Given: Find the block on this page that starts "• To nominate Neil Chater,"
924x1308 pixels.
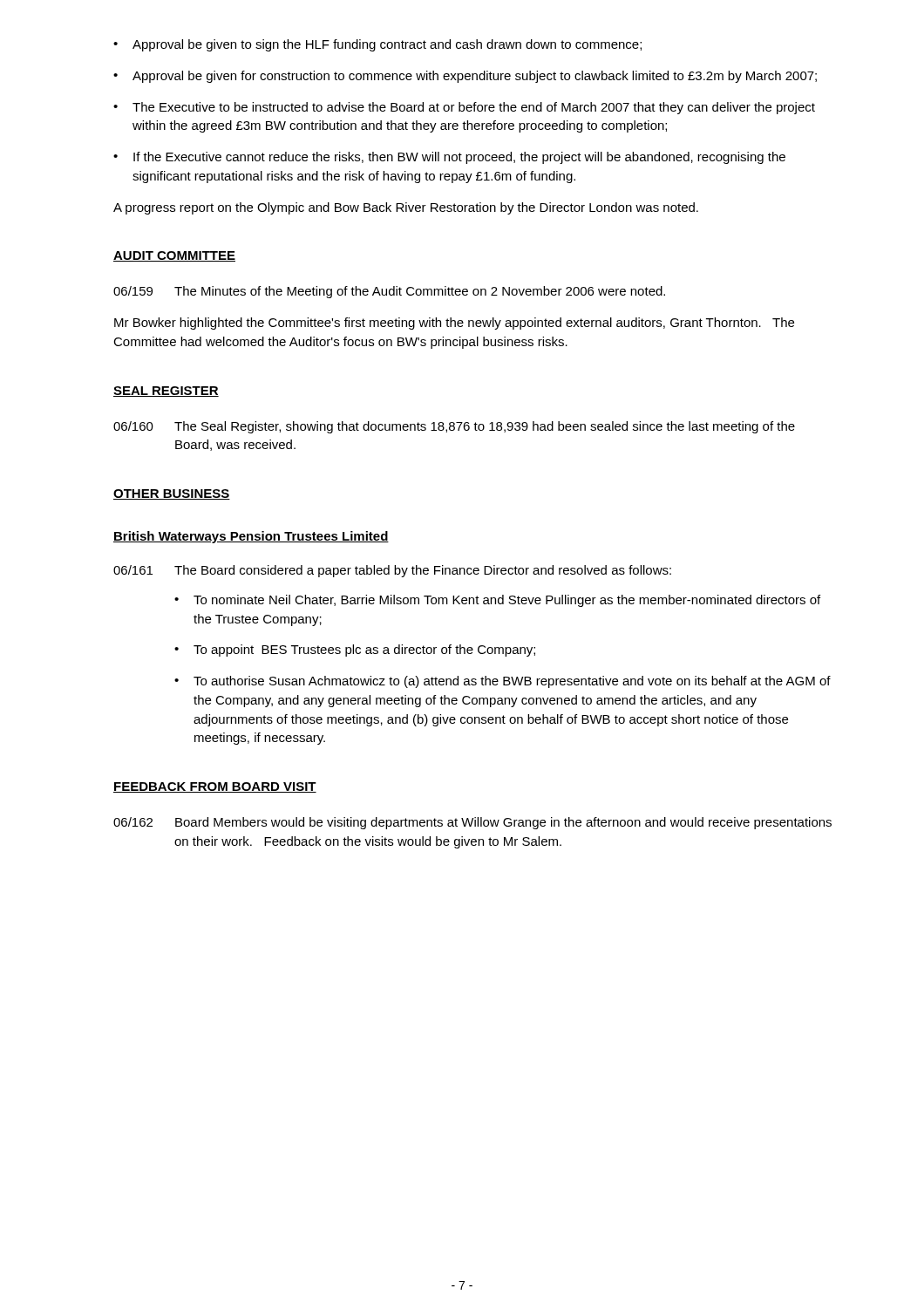Looking at the screenshot, I should (506, 609).
